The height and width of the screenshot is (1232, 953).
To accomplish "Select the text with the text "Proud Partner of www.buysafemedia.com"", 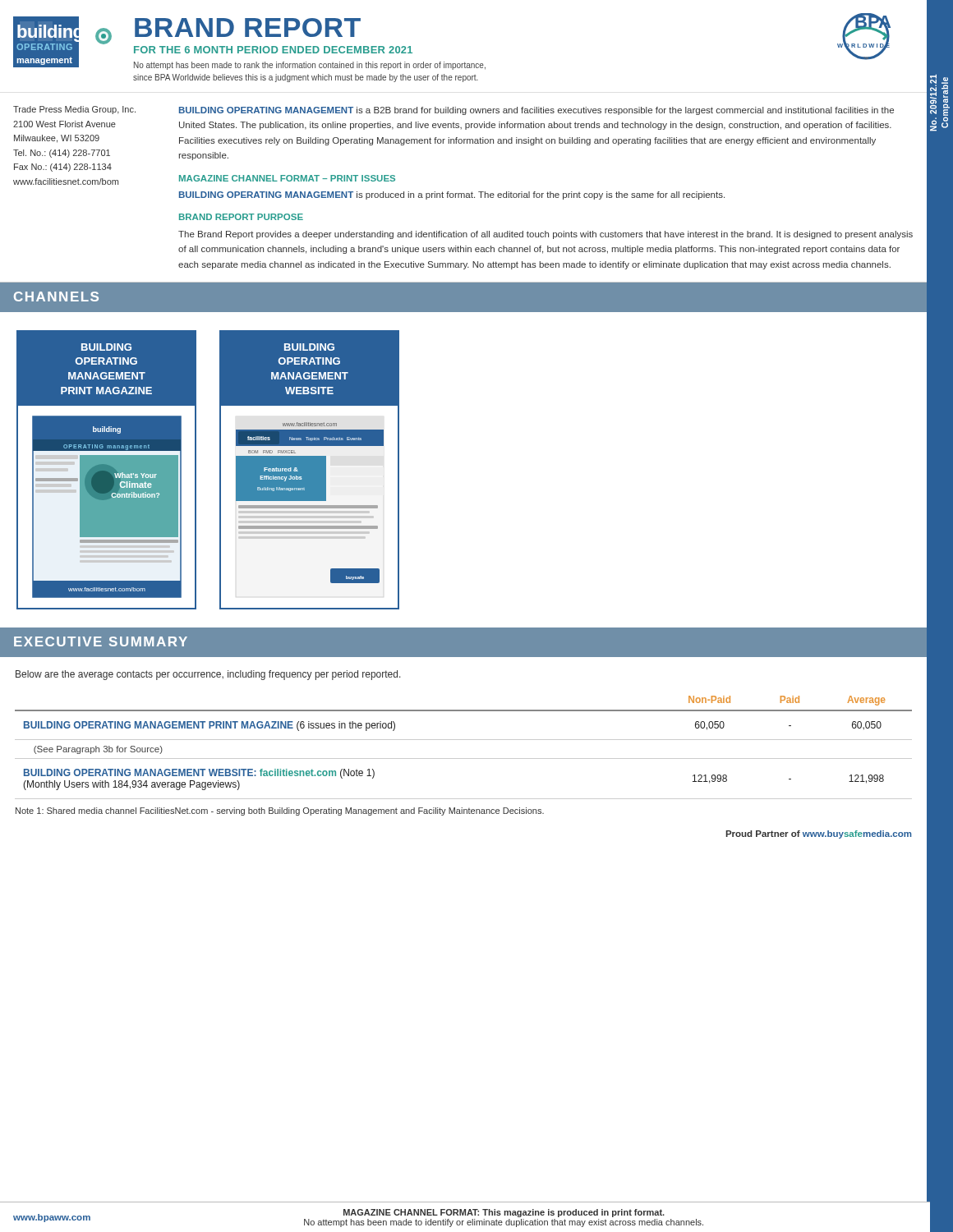I will [819, 834].
